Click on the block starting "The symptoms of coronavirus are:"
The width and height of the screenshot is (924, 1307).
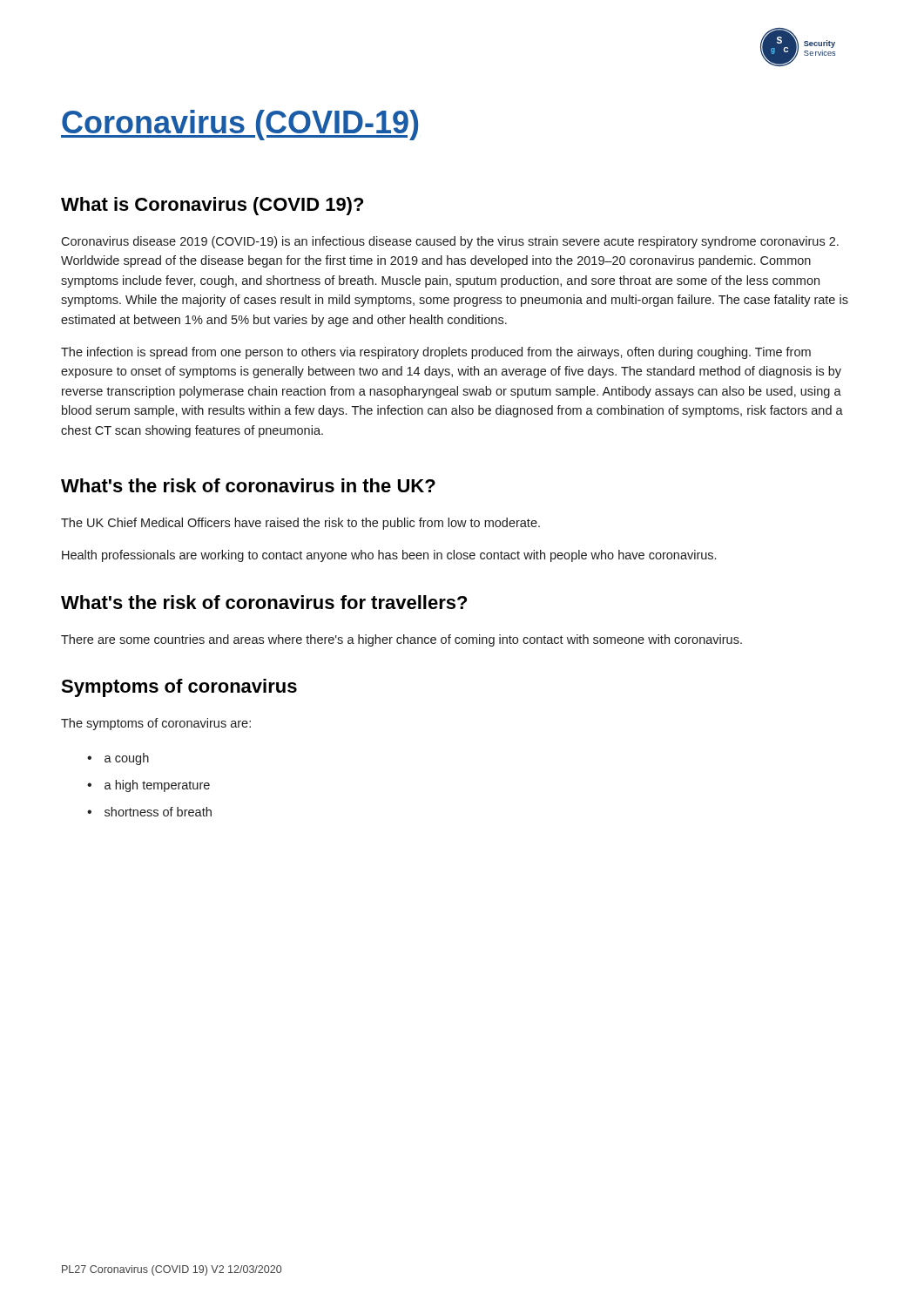[156, 724]
